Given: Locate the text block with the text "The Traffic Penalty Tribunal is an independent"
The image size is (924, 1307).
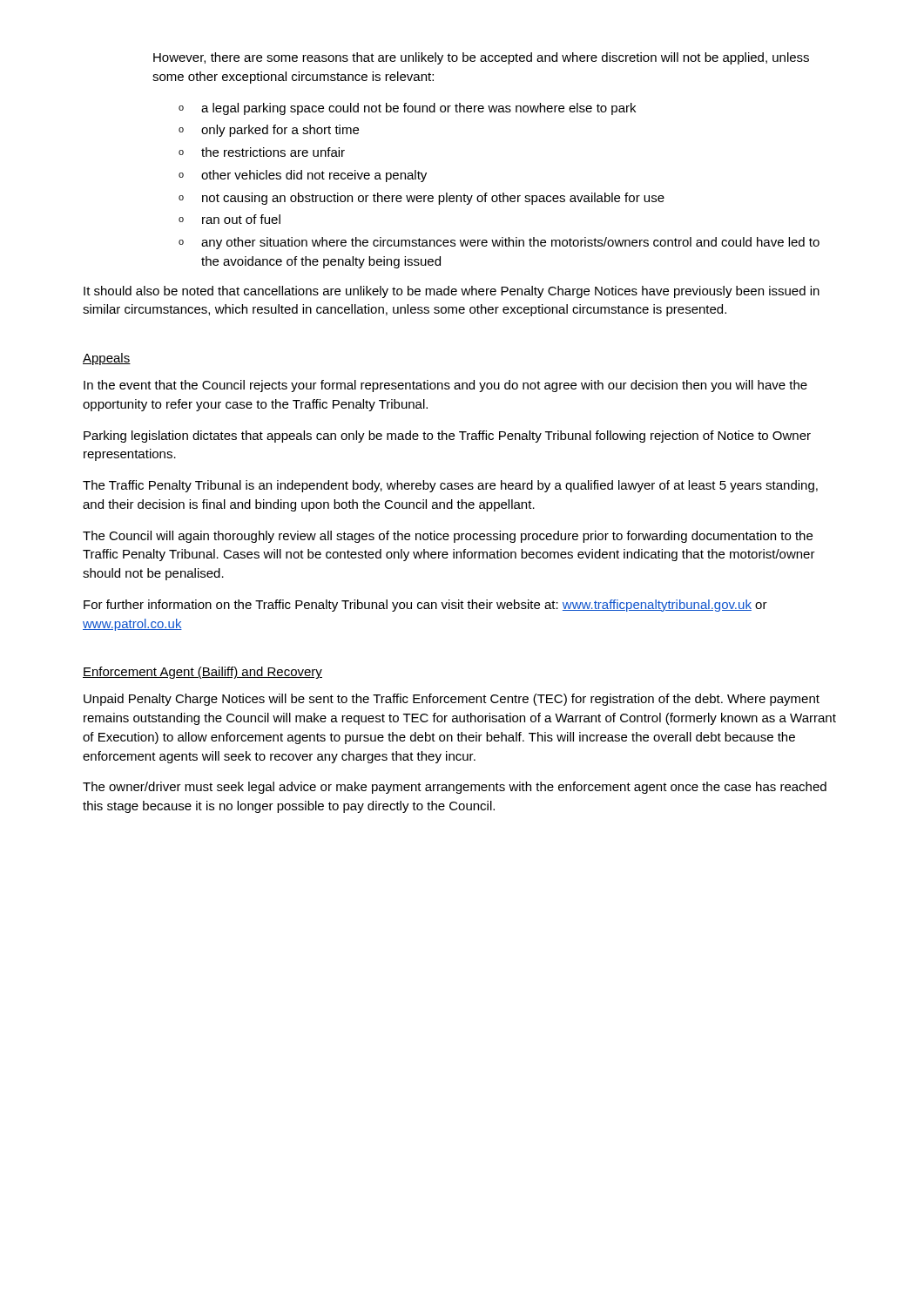Looking at the screenshot, I should [x=462, y=495].
